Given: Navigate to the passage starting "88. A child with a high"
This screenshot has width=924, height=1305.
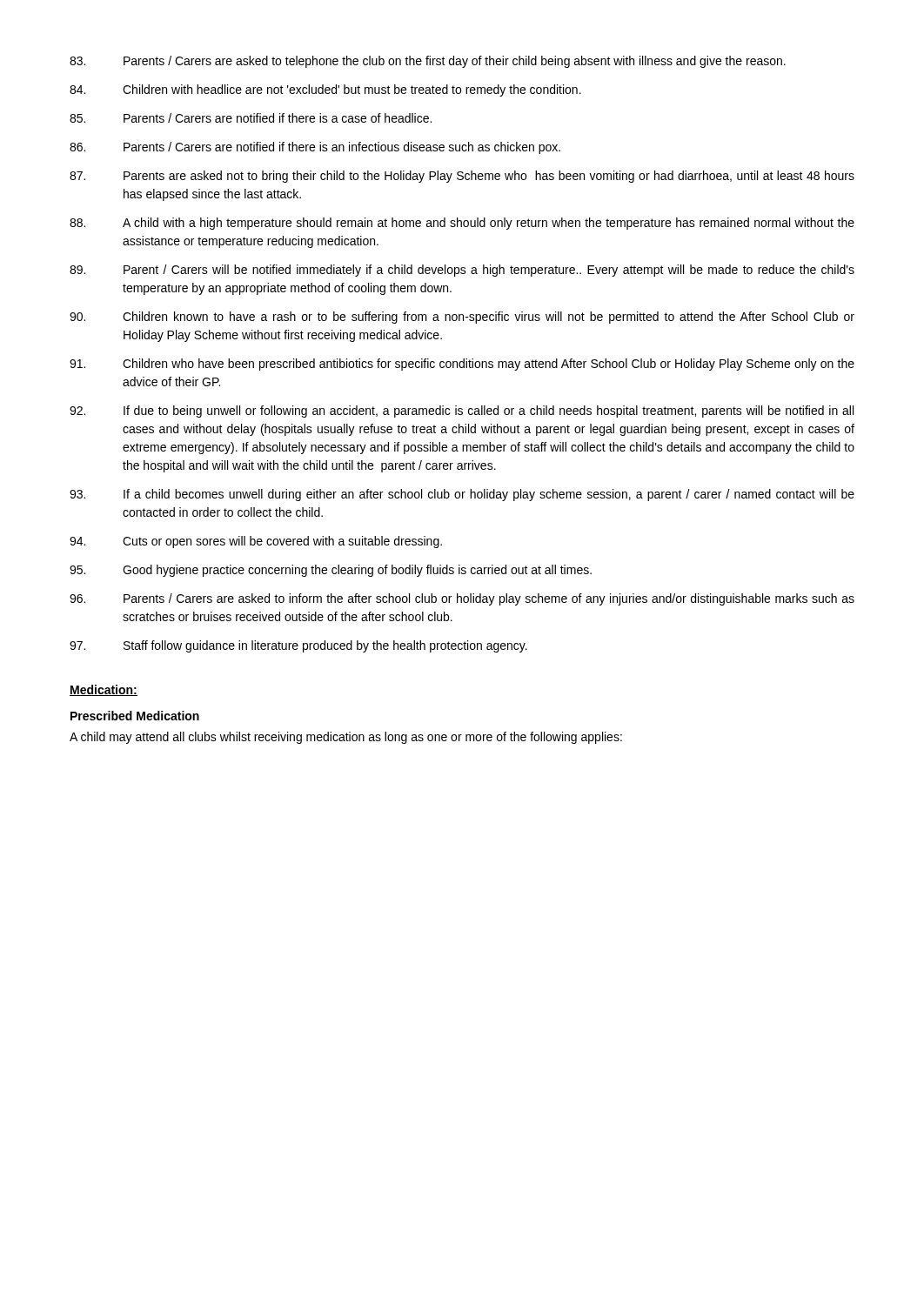Looking at the screenshot, I should [462, 232].
